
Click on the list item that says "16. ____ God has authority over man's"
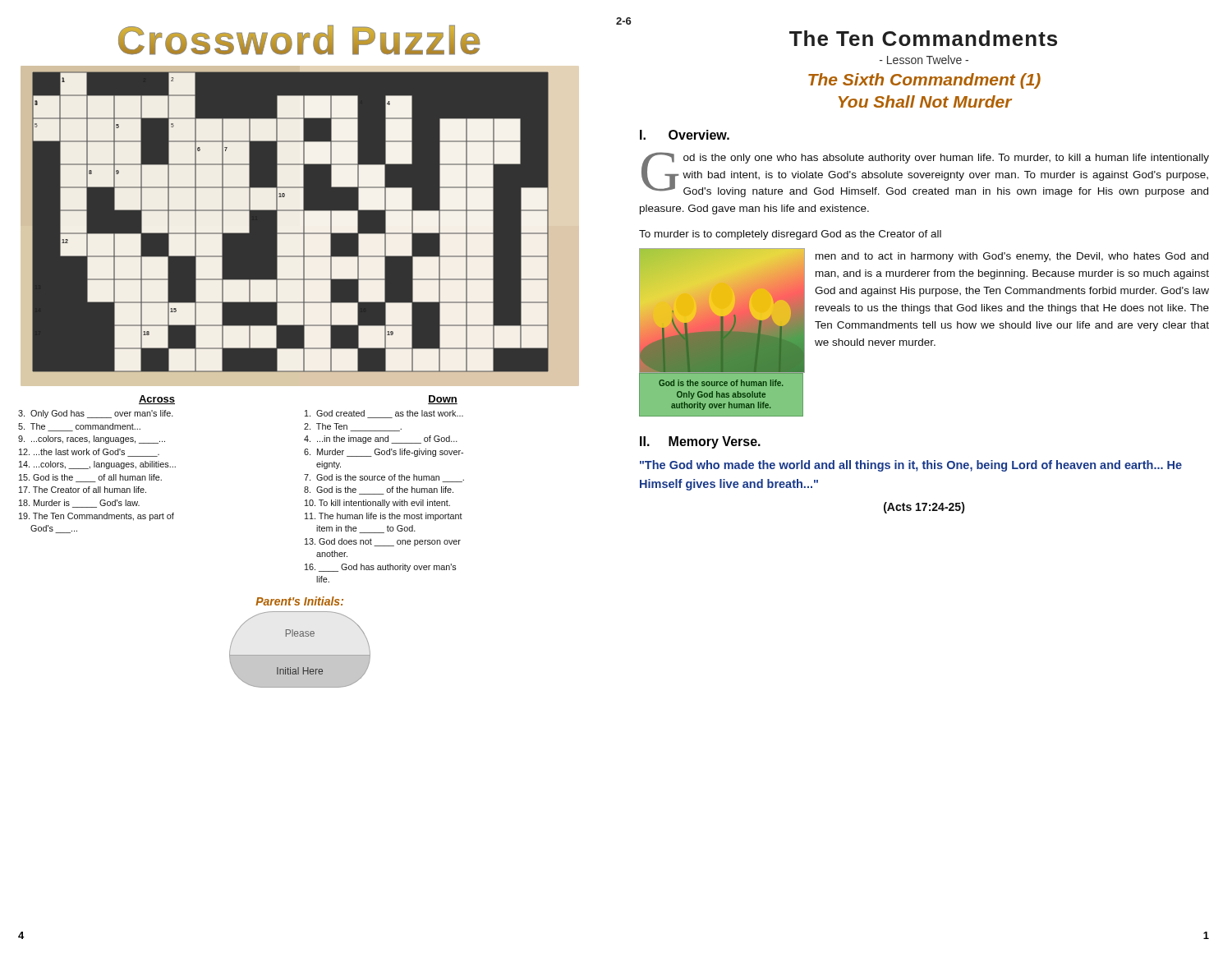click(380, 567)
